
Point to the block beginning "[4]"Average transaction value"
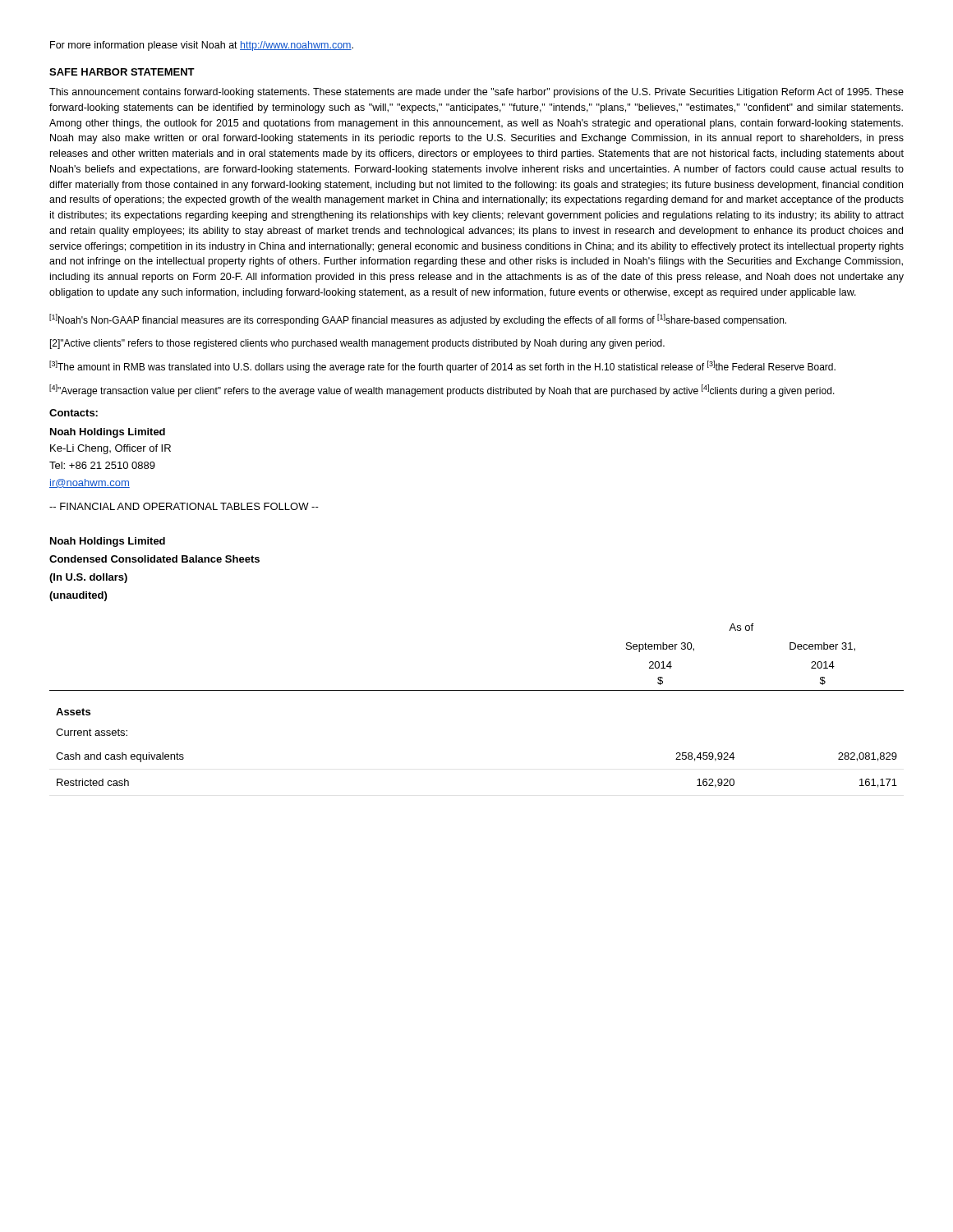click(442, 390)
